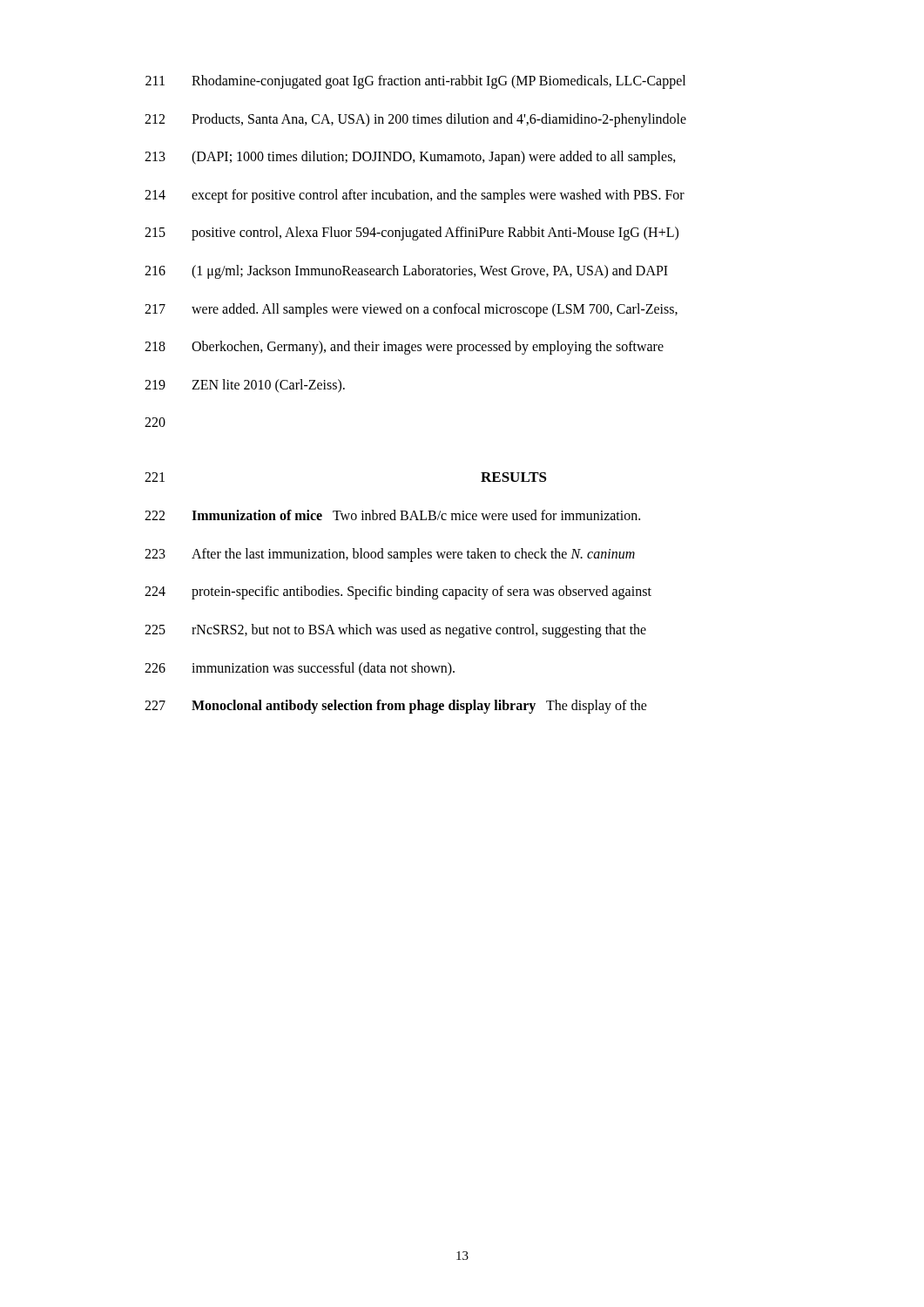Image resolution: width=924 pixels, height=1307 pixels.
Task: Click on the text block with the text "218 Oberkochen, Germany), and their images were processed"
Action: click(x=479, y=347)
